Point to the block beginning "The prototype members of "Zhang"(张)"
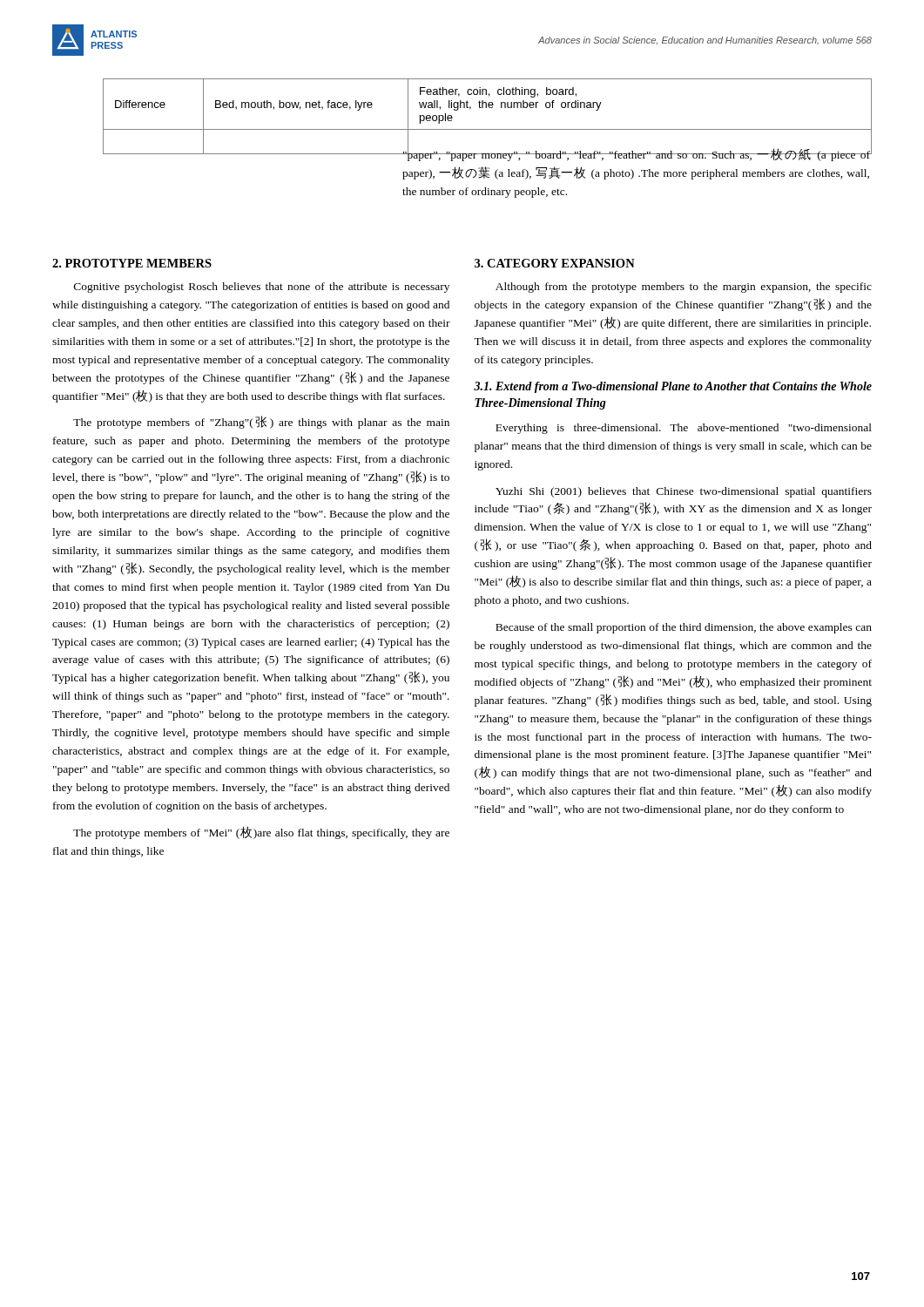 click(x=251, y=614)
